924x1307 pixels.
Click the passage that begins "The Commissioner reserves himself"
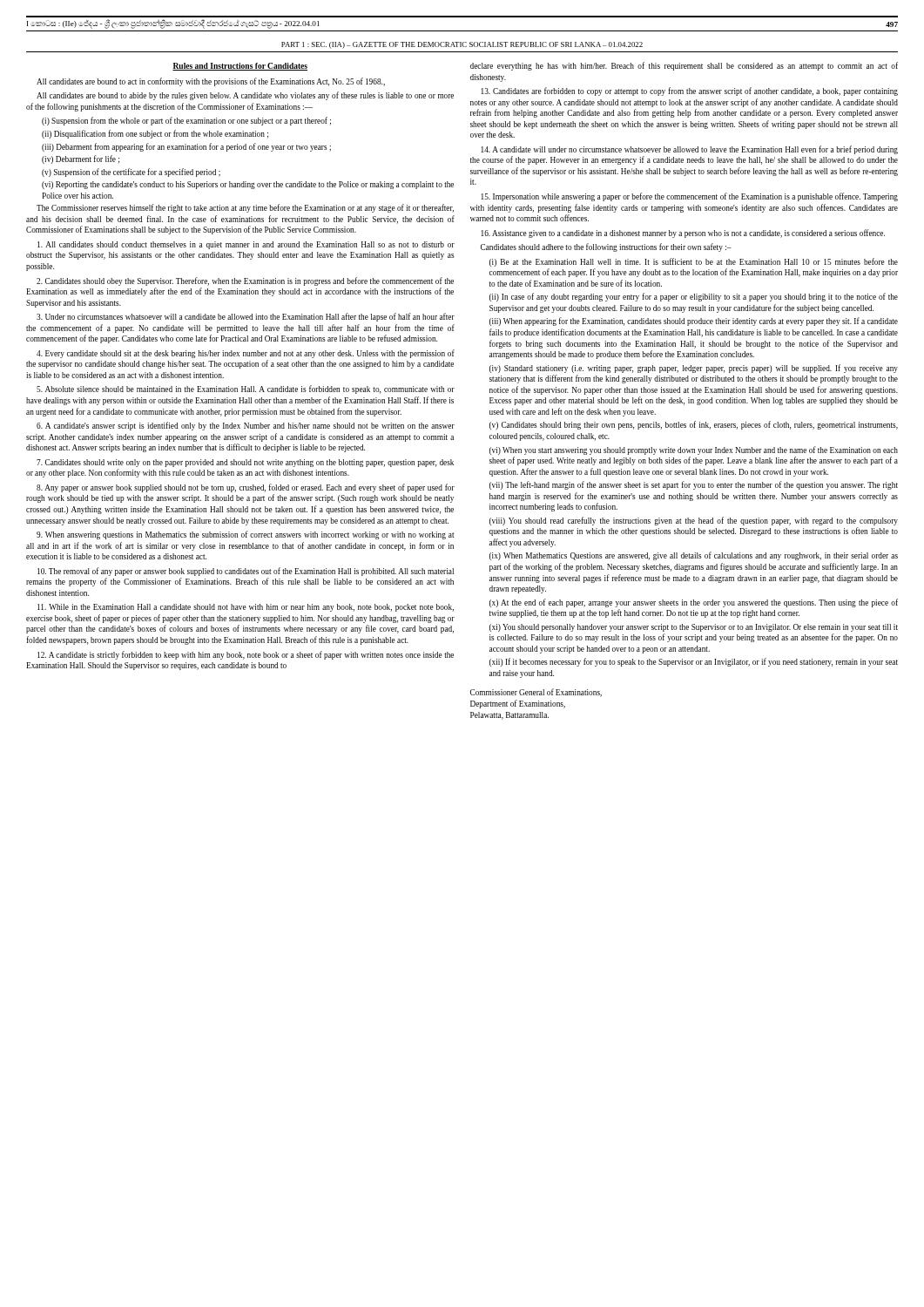pyautogui.click(x=240, y=437)
